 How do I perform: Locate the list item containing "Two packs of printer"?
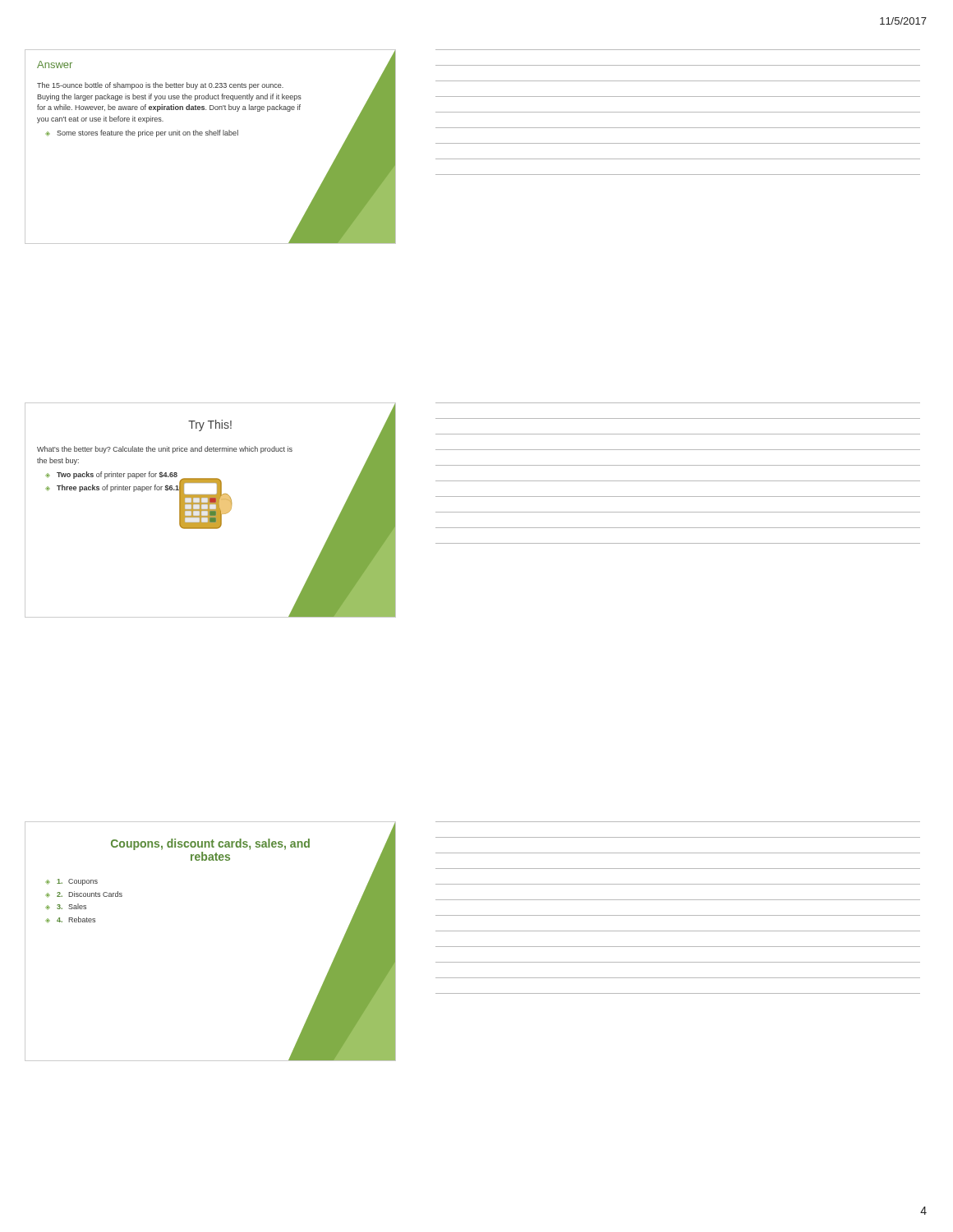[117, 475]
